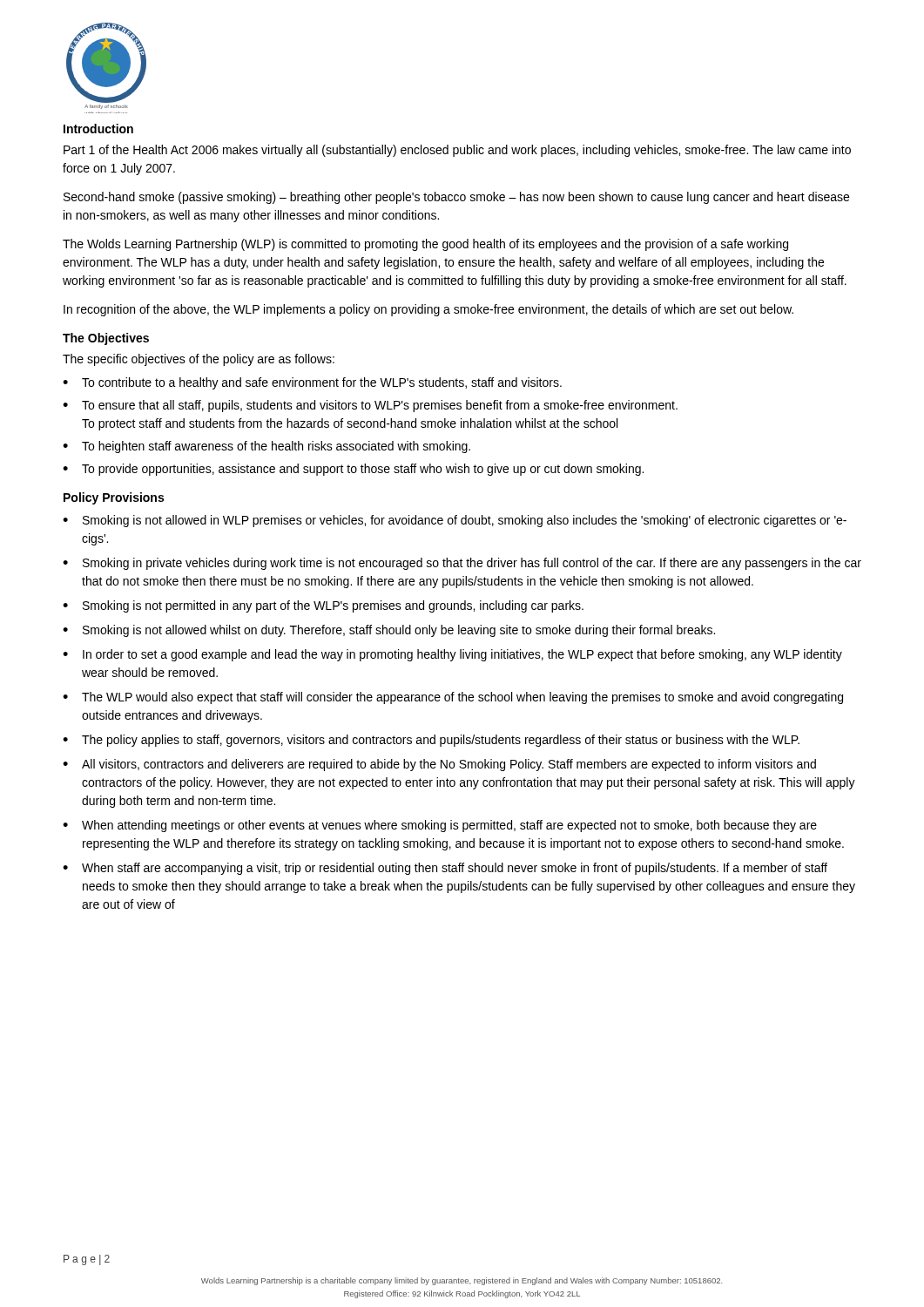This screenshot has height=1307, width=924.
Task: Click on the list item that reads "• Smoking in private vehicles during work"
Action: (x=462, y=572)
